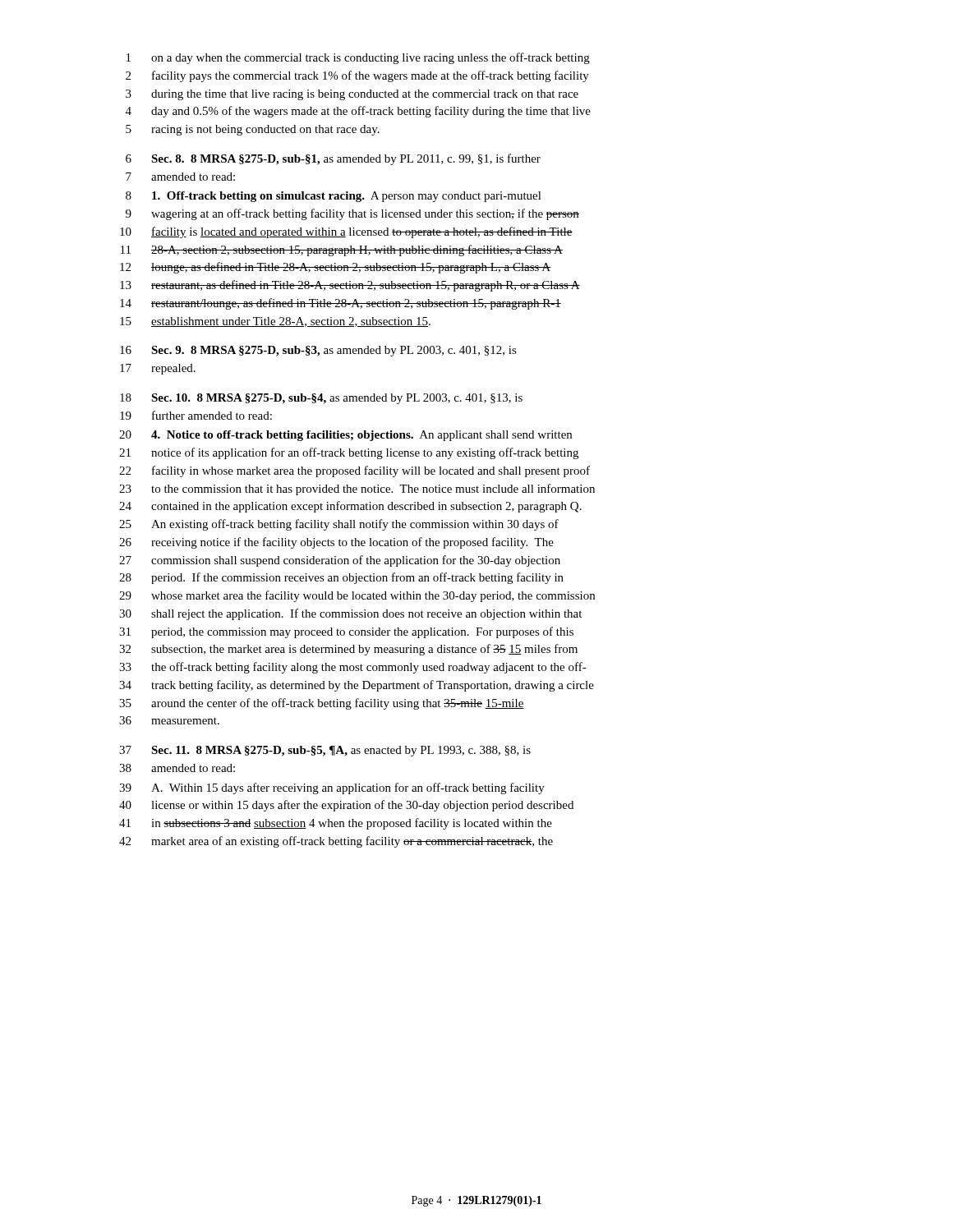Select the text block with the text "39 A. Within 15 days after"
Screen dimensions: 1232x953
(x=485, y=815)
